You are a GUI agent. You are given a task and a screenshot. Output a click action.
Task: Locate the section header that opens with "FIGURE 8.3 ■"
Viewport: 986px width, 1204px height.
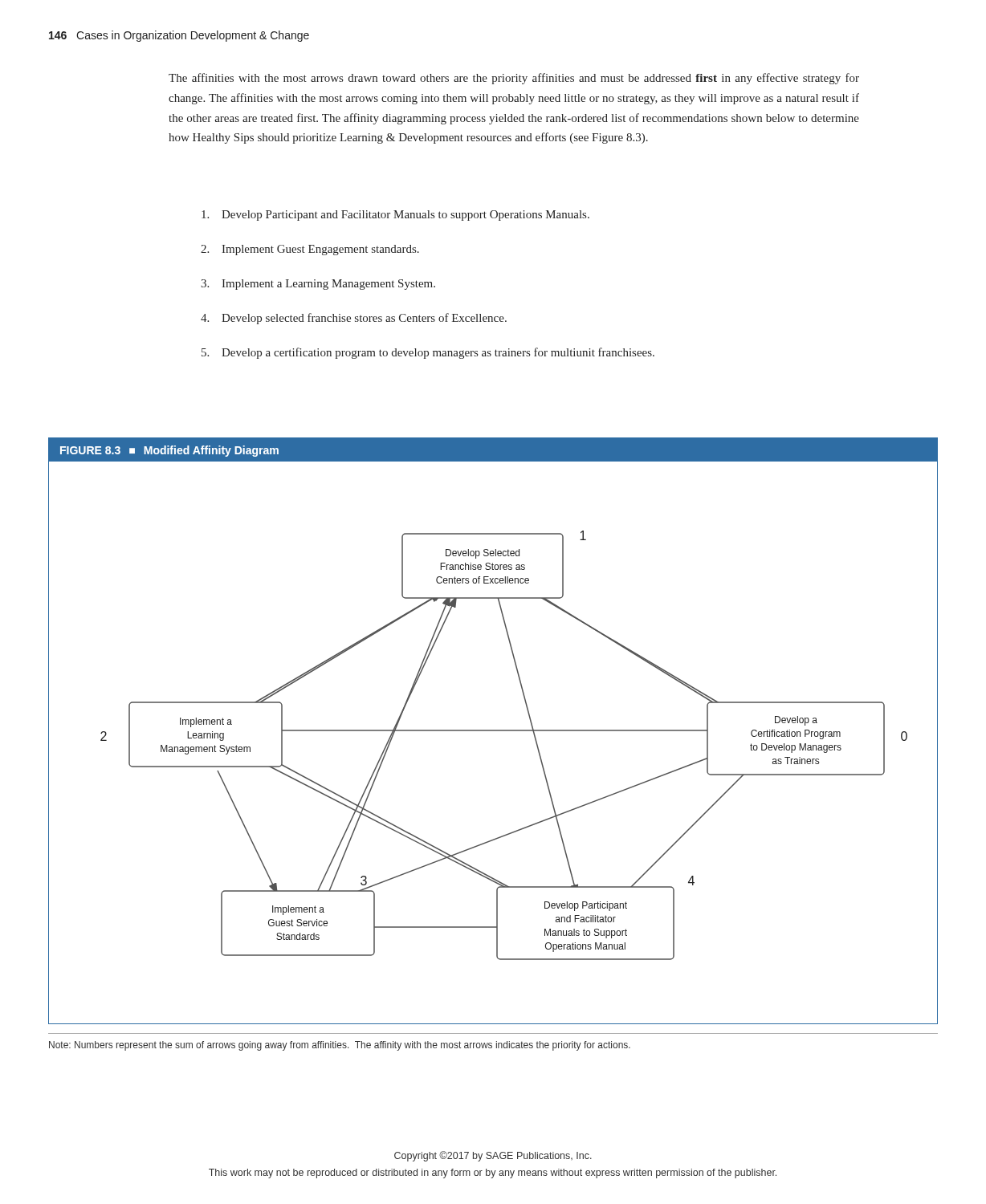(x=169, y=450)
